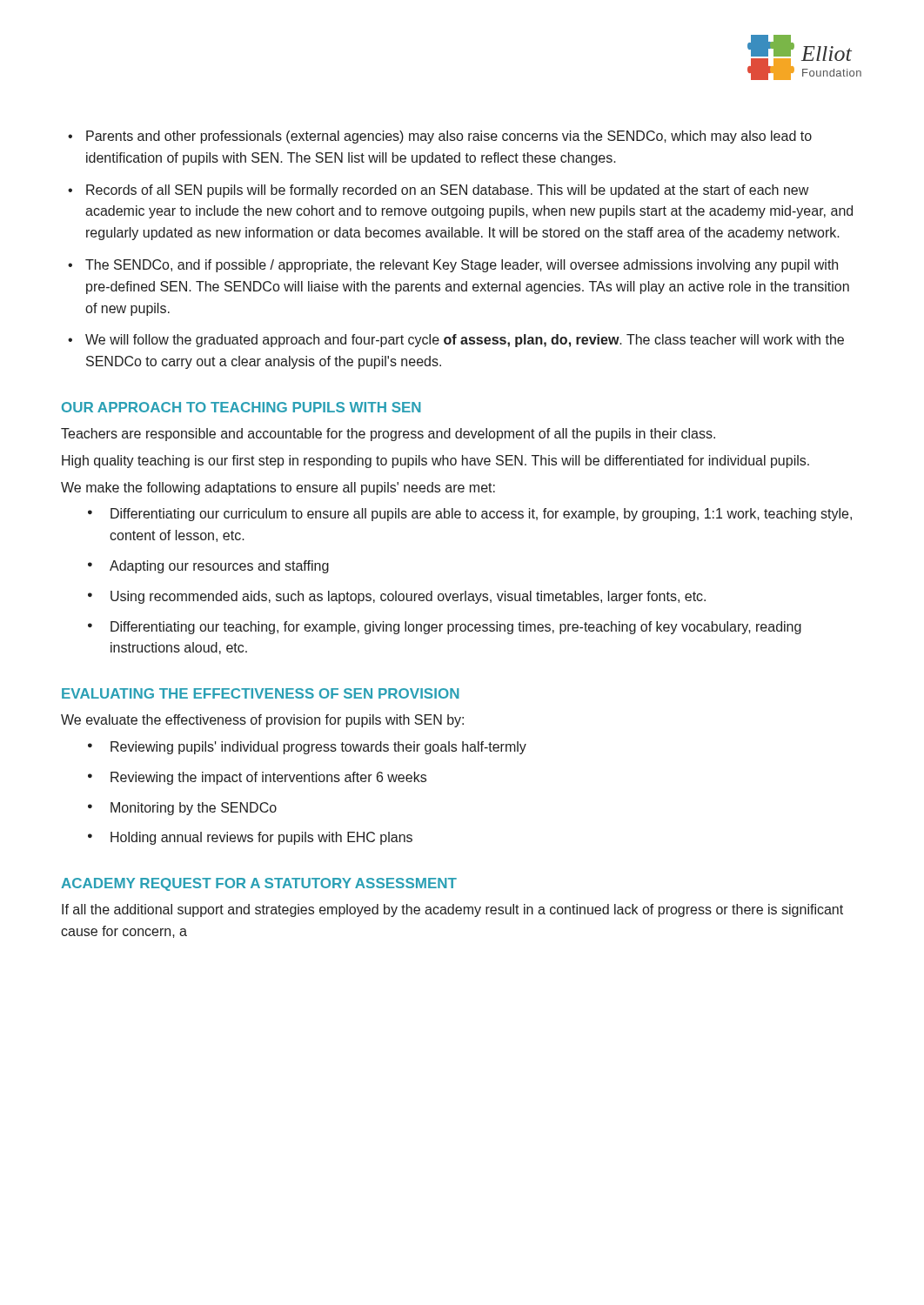Click where it says "Monitoring by the SENDCo"
Image resolution: width=924 pixels, height=1305 pixels.
pyautogui.click(x=193, y=807)
